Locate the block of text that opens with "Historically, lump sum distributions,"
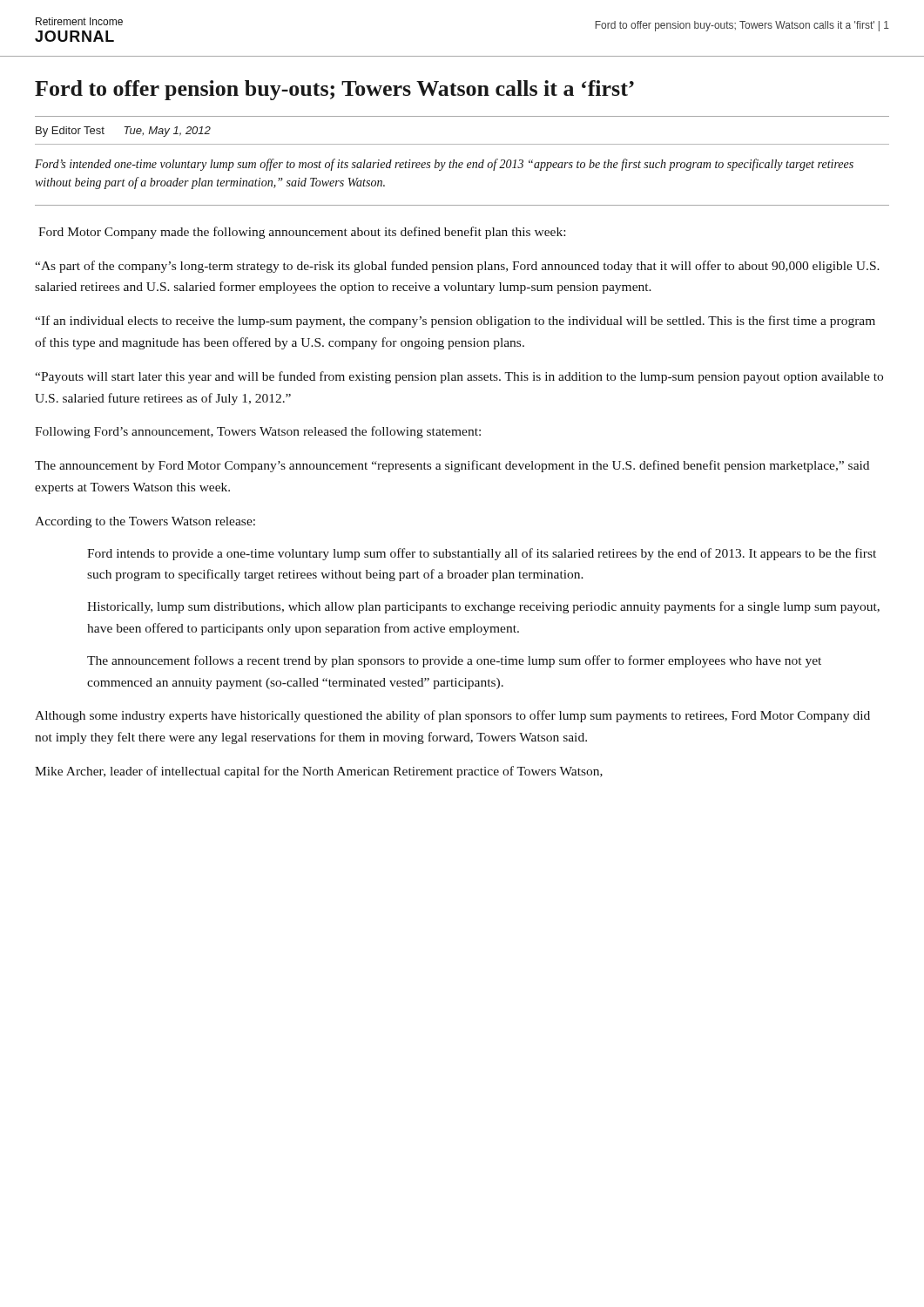 (484, 617)
